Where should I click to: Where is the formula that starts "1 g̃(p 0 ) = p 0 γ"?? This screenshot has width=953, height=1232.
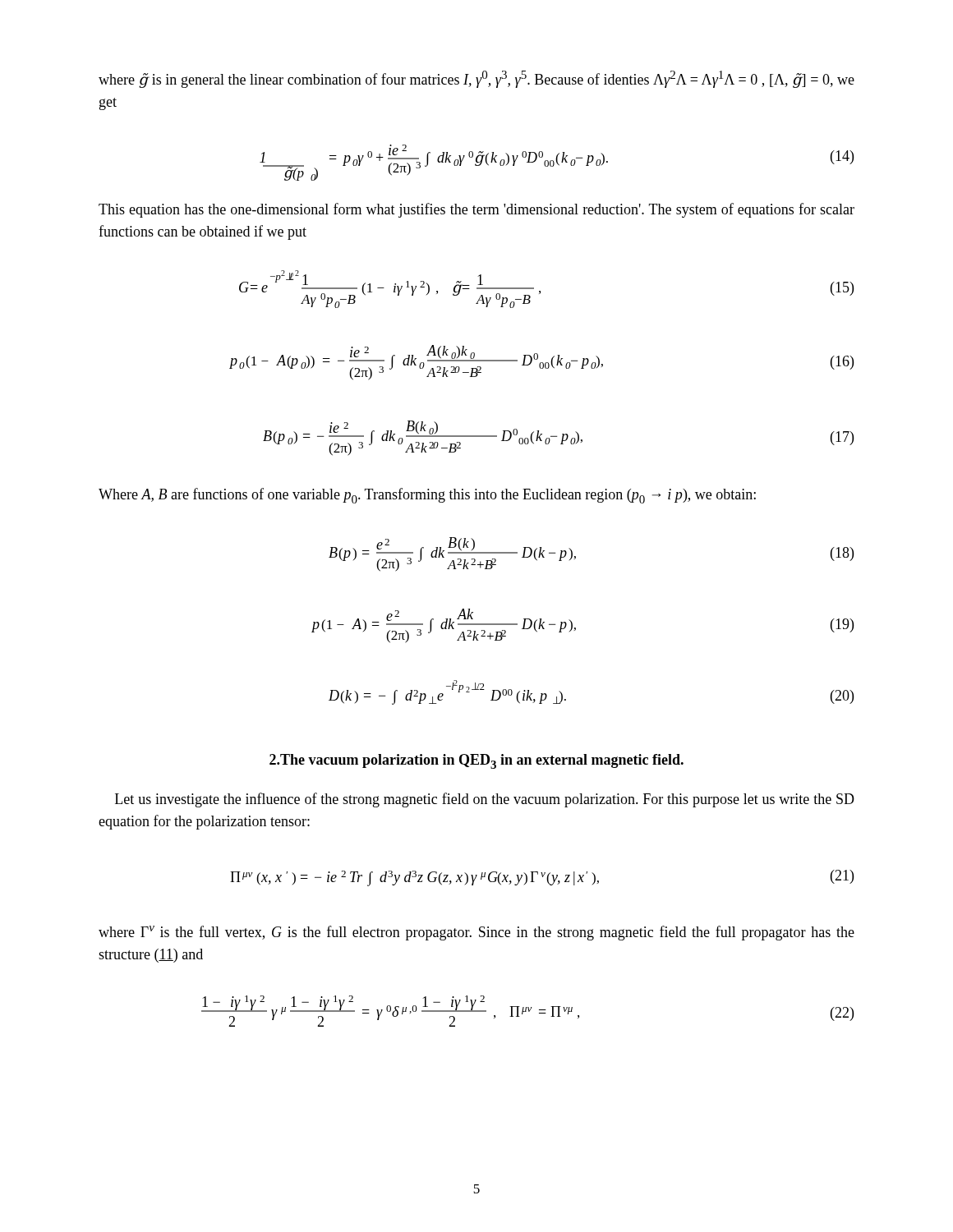[x=550, y=156]
